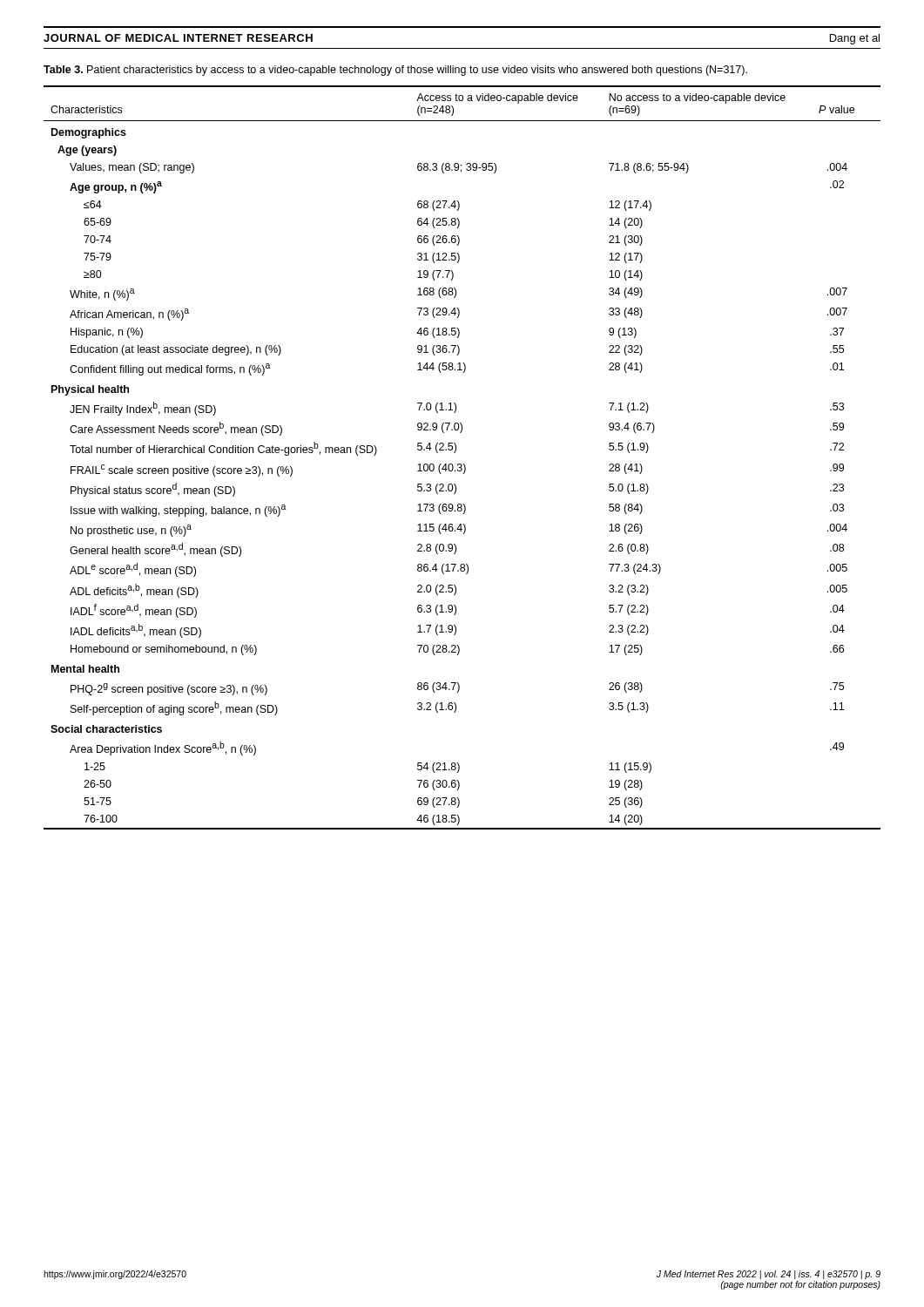The image size is (924, 1307).
Task: Click the caption that begins "Table 3. Patient"
Action: click(396, 70)
